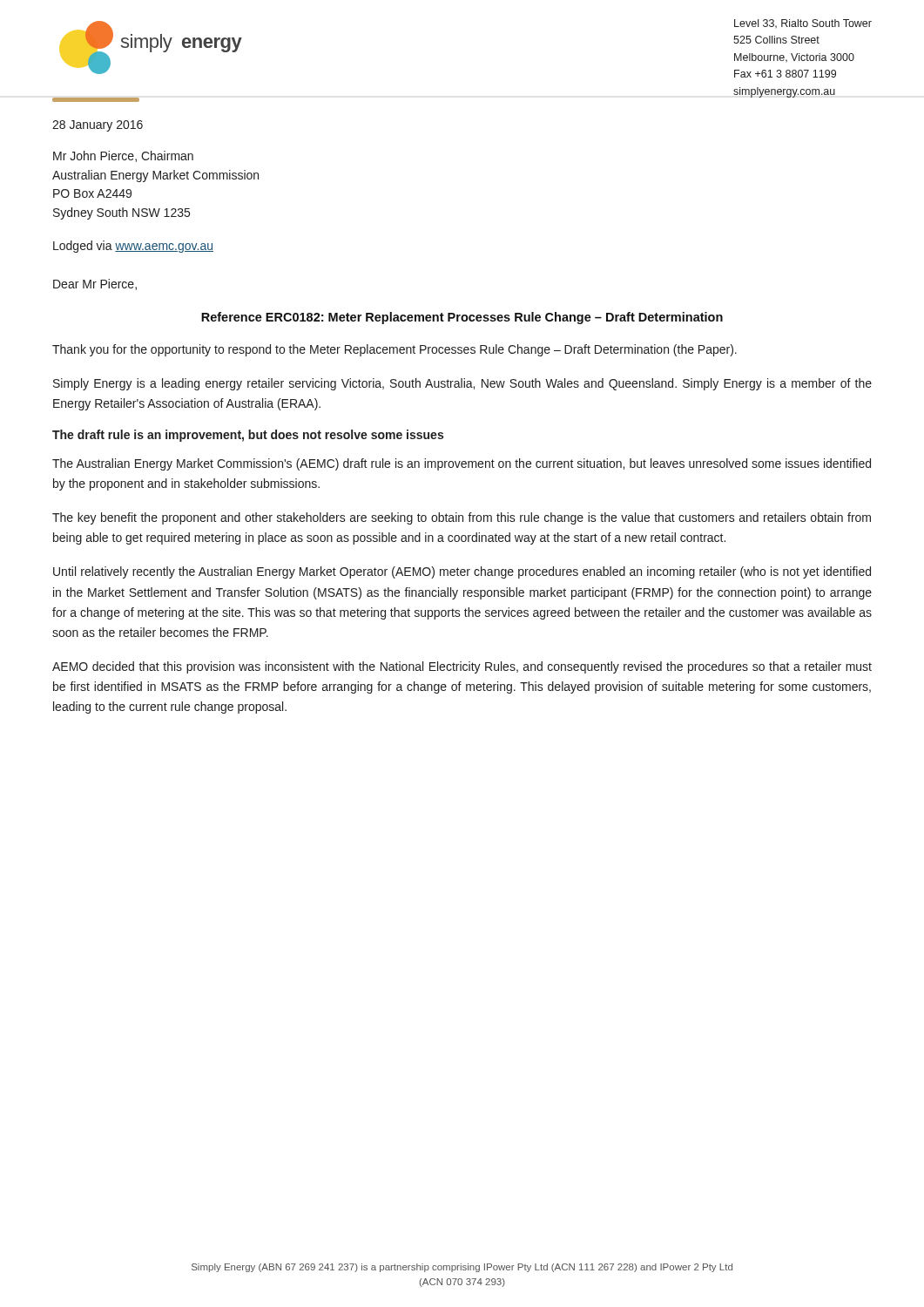The height and width of the screenshot is (1307, 924).
Task: Find the text block that says "Until relatively recently the Australian Energy Market Operator"
Action: [462, 602]
